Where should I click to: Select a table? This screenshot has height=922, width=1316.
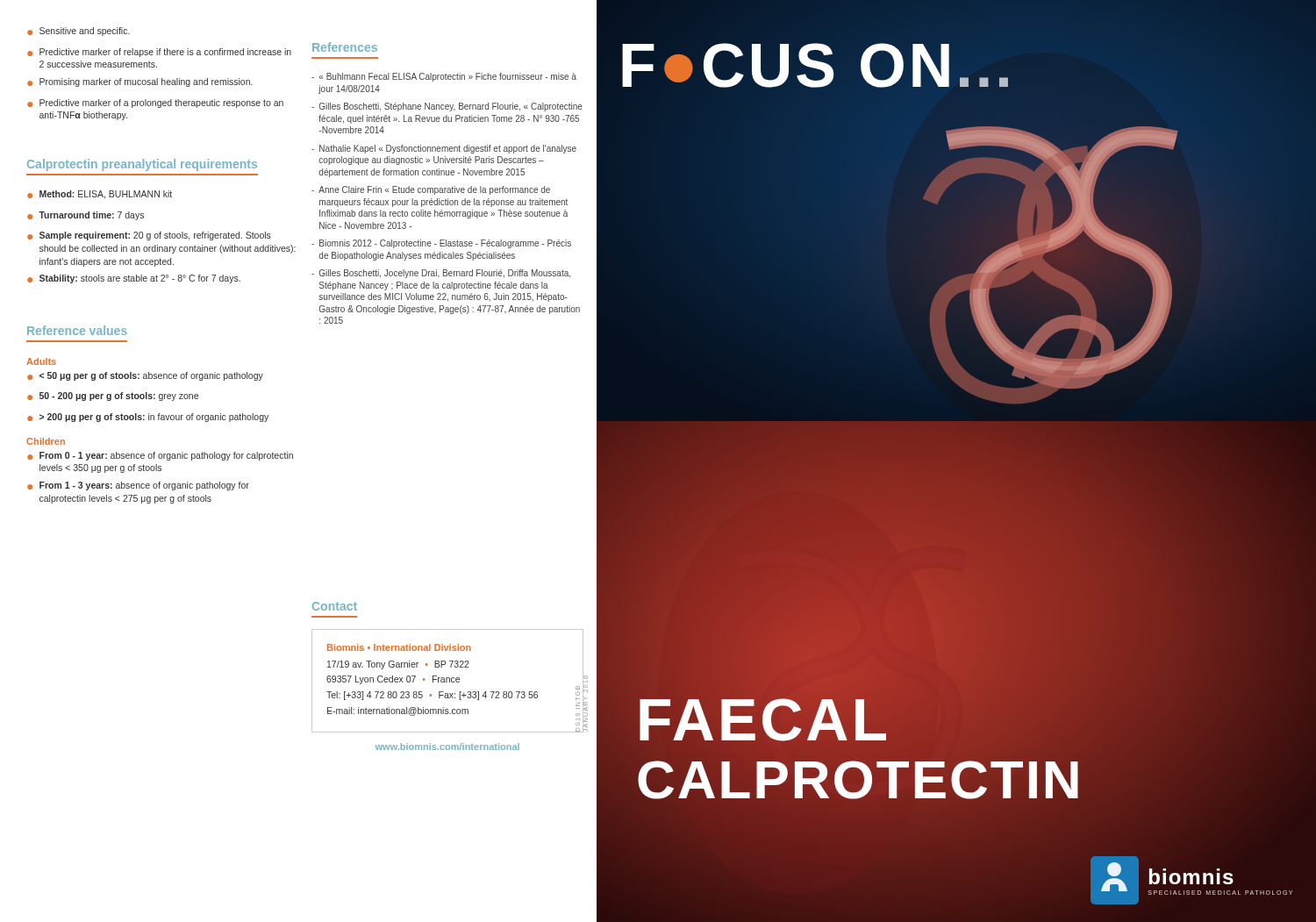tap(447, 680)
